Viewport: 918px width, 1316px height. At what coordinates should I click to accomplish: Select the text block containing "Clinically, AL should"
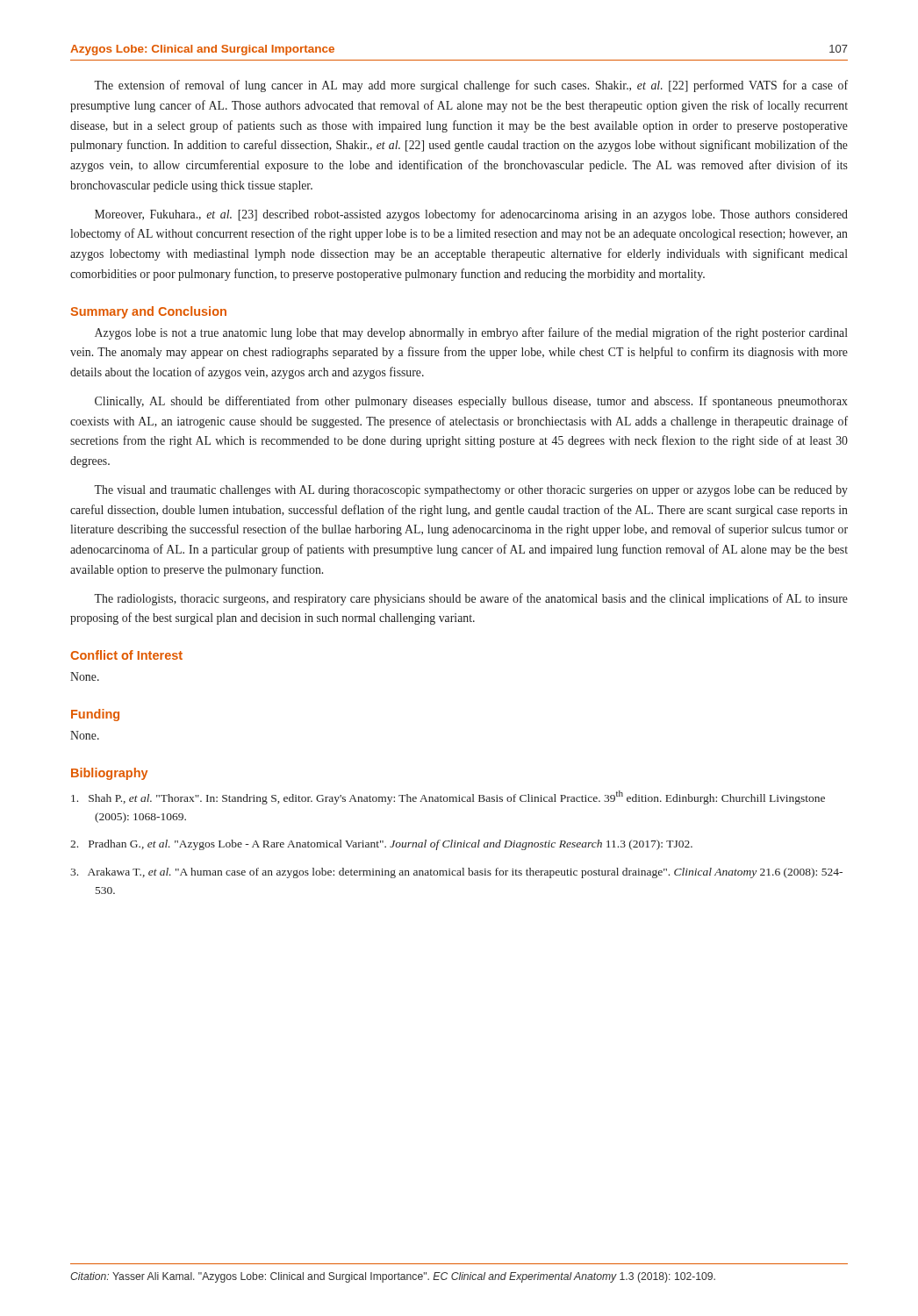(459, 431)
